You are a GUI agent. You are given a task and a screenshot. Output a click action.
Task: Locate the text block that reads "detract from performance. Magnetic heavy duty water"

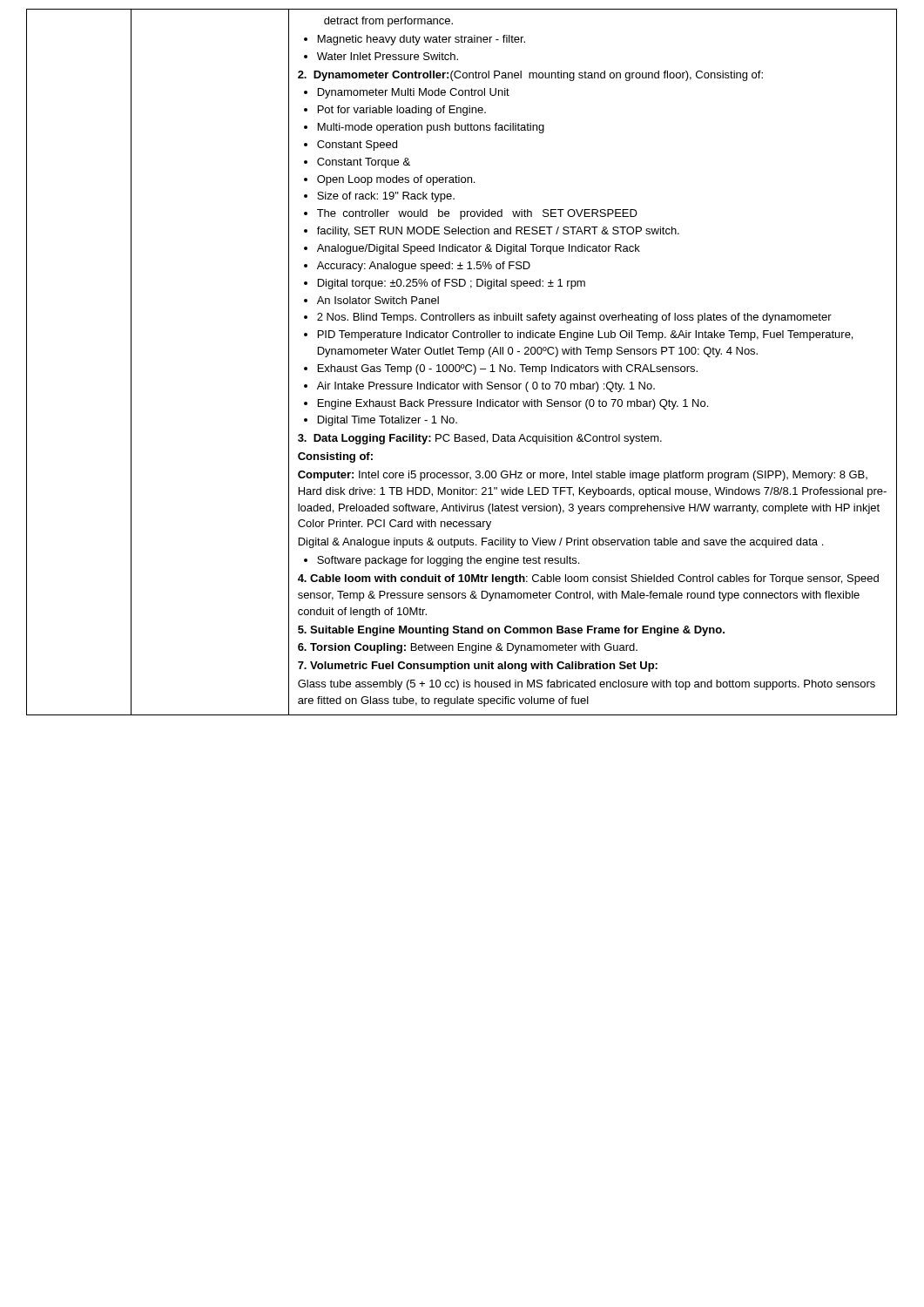592,361
